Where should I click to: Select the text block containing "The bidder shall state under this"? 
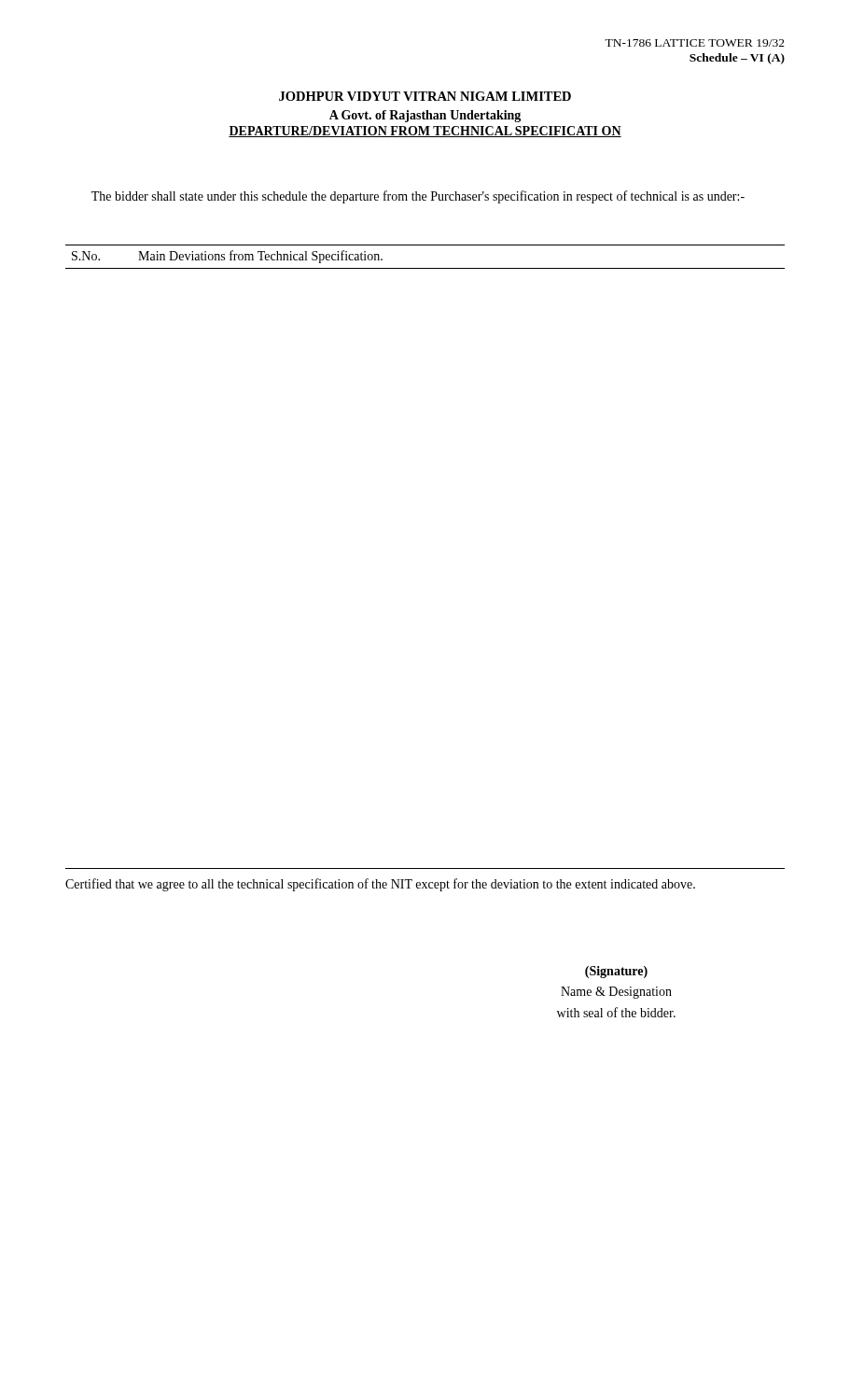(x=405, y=196)
